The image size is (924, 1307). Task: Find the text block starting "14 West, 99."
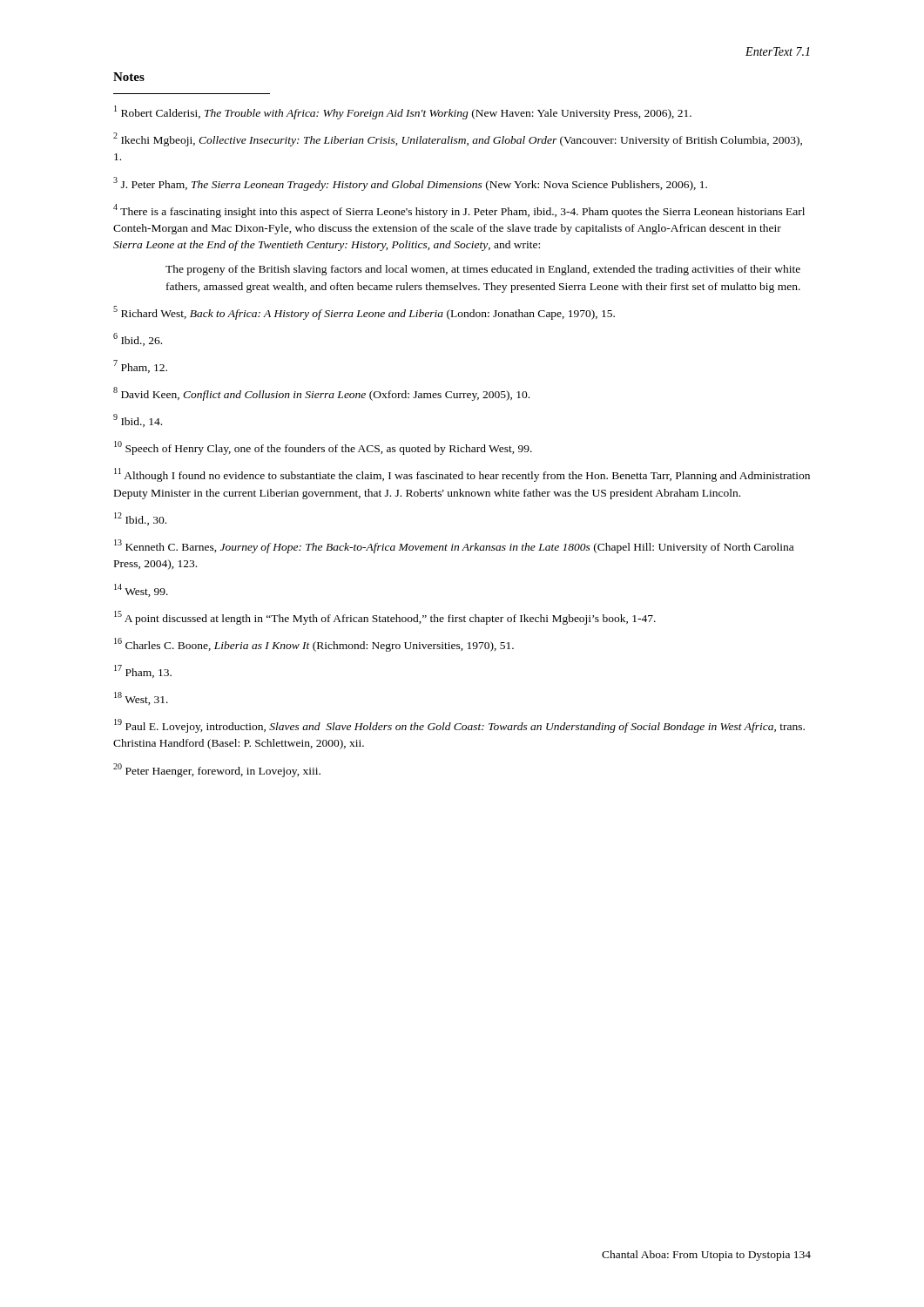(141, 589)
